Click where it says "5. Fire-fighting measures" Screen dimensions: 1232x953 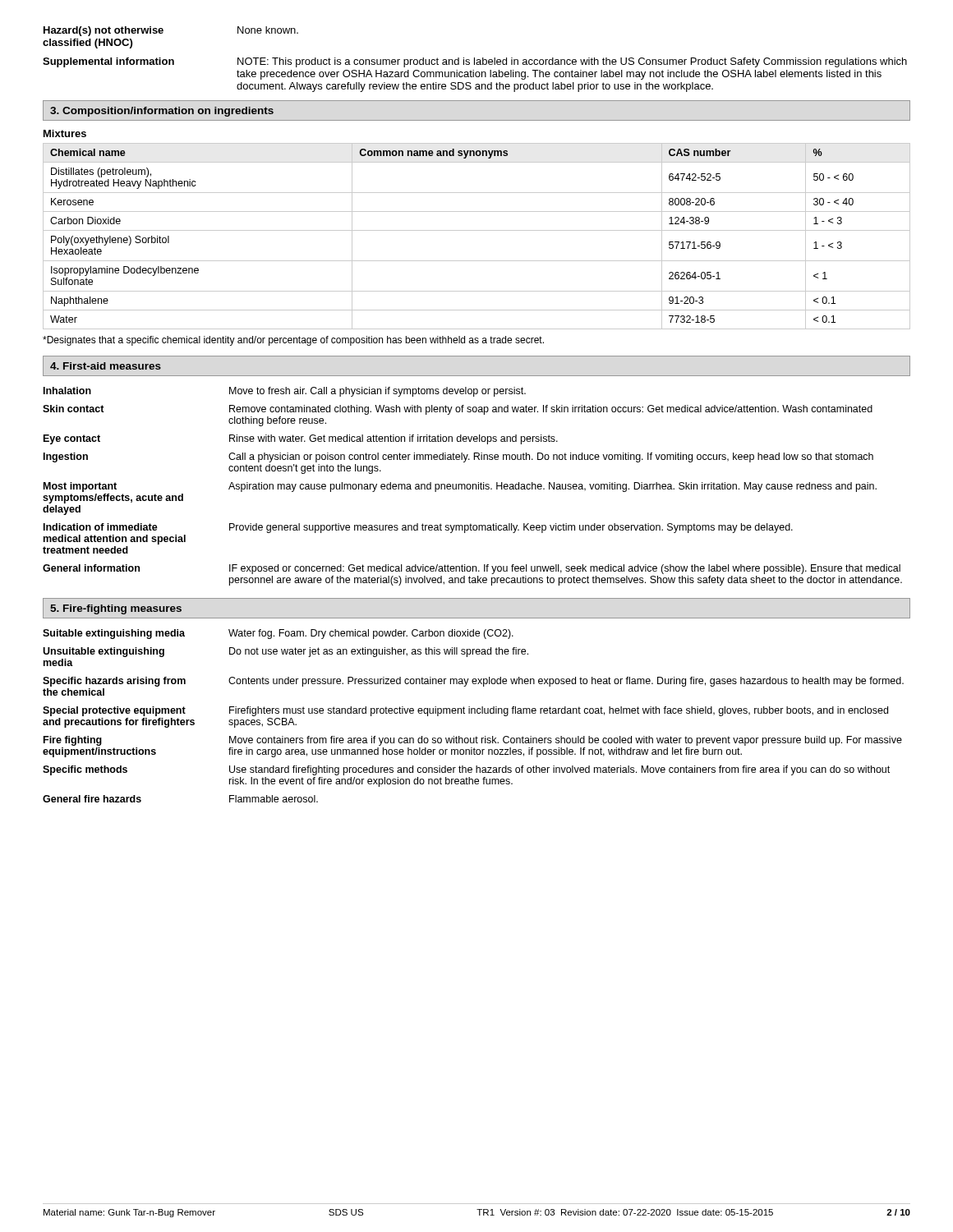pos(116,608)
